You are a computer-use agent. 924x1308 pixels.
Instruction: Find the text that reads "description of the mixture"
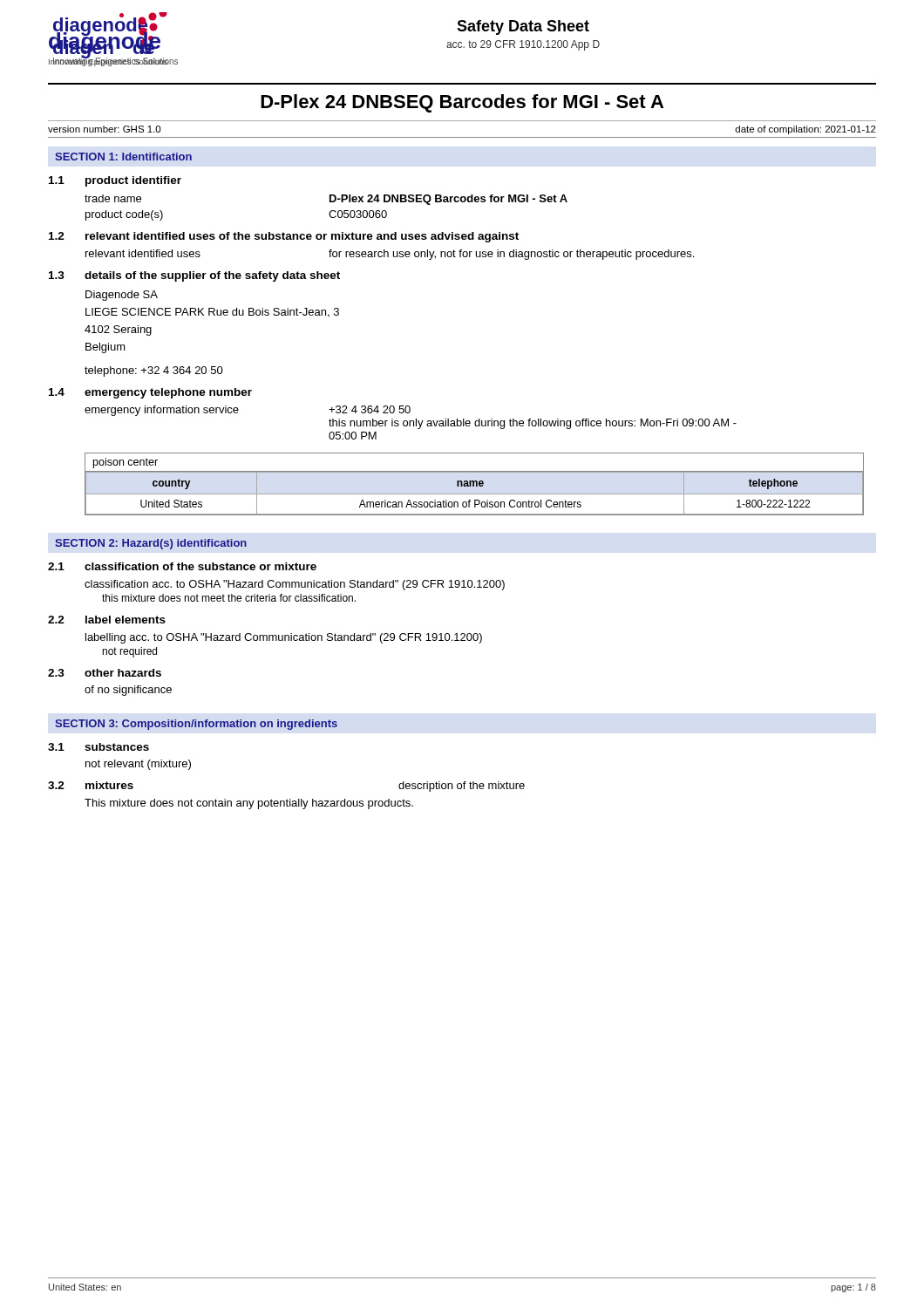pyautogui.click(x=462, y=785)
